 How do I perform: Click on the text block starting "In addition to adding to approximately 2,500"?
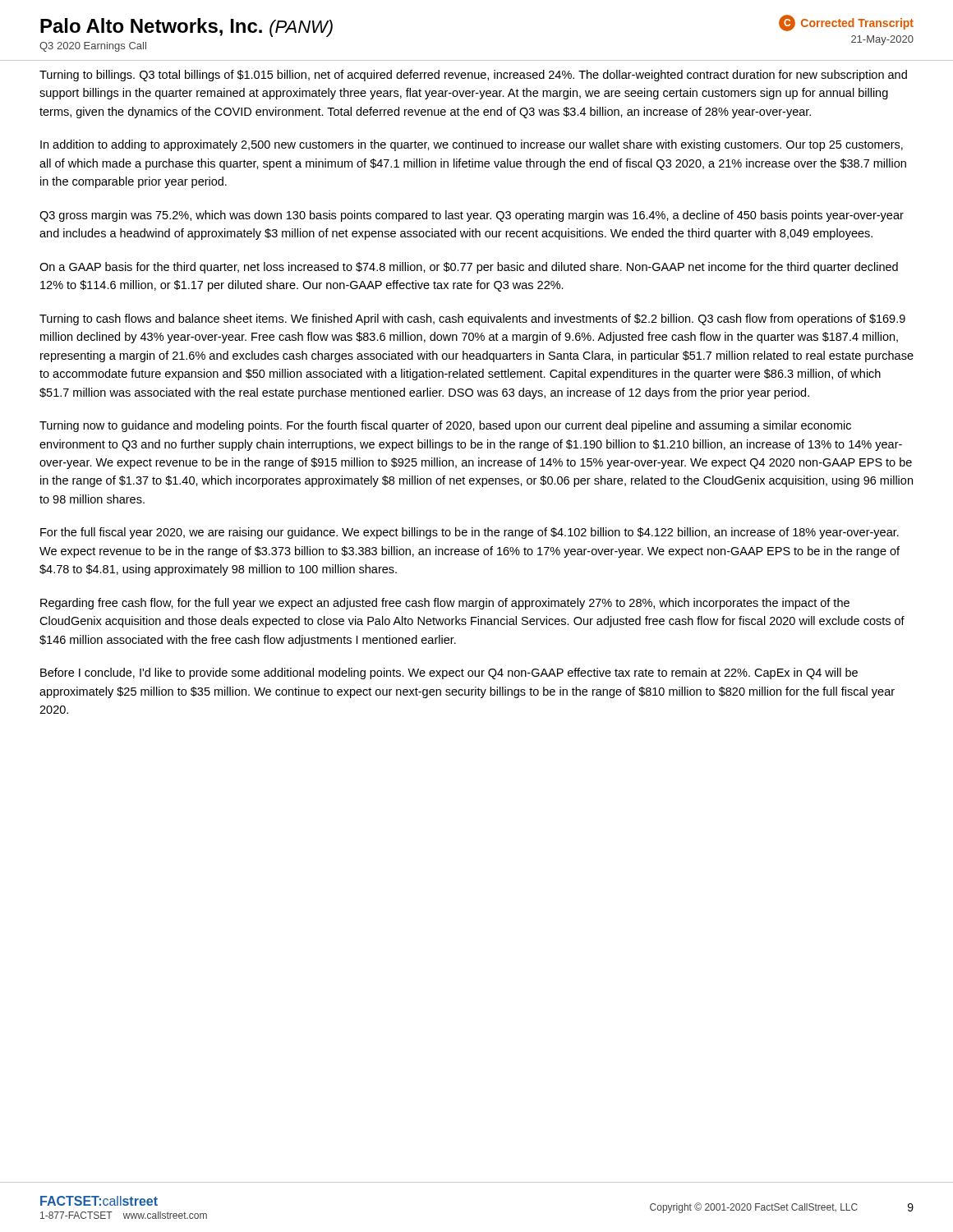[473, 163]
